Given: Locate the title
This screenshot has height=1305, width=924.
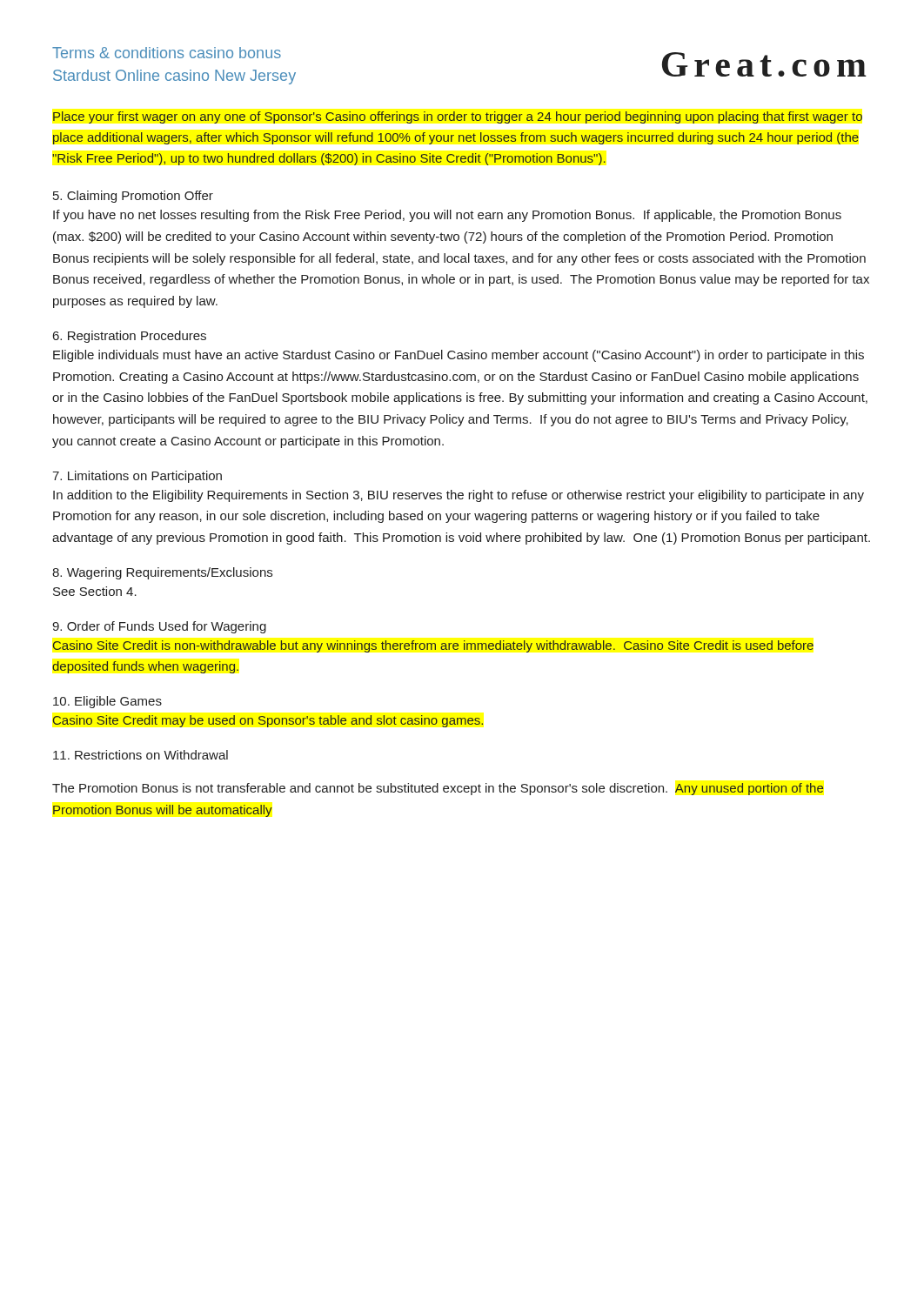Looking at the screenshot, I should pos(766,64).
